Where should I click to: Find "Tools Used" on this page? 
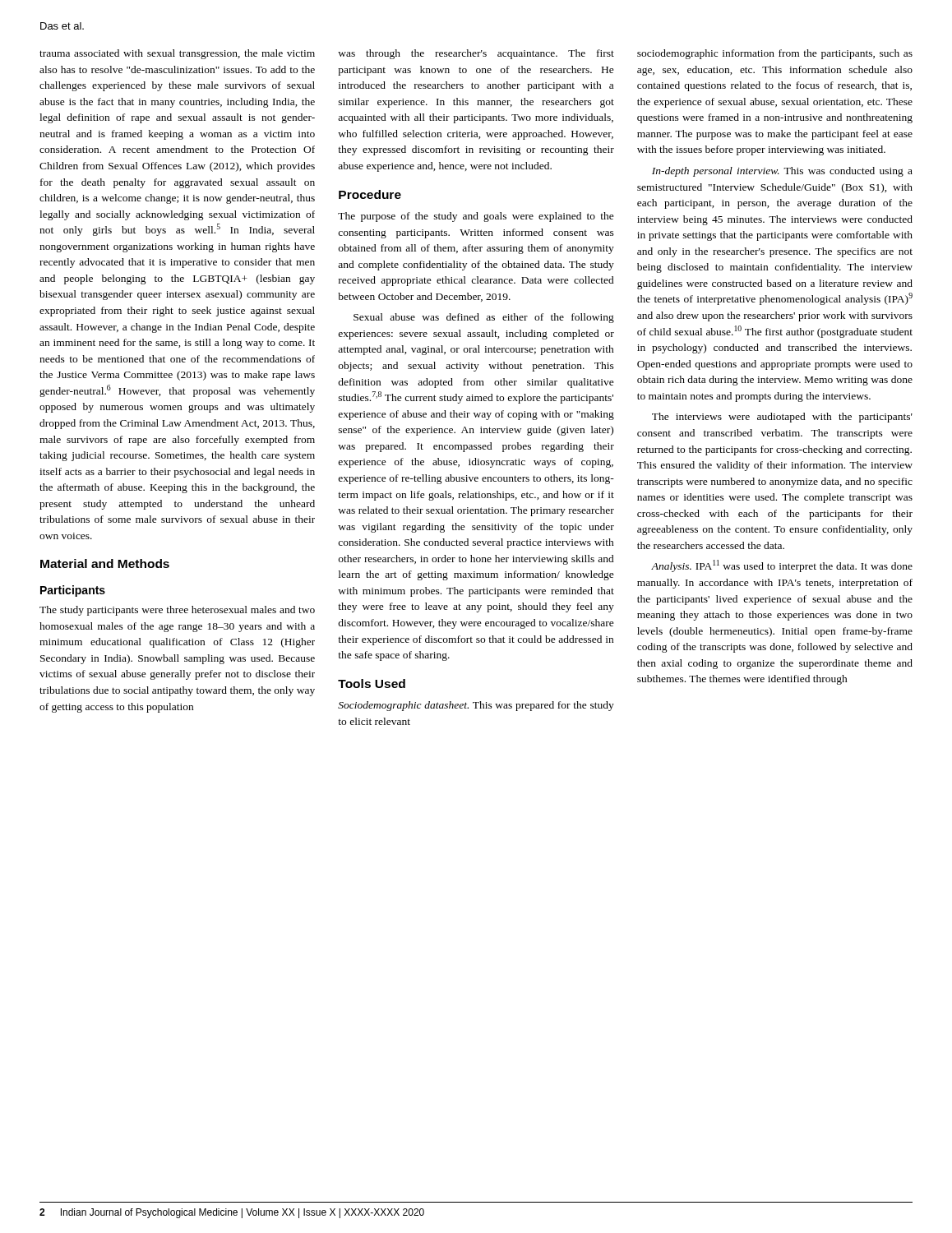click(372, 683)
